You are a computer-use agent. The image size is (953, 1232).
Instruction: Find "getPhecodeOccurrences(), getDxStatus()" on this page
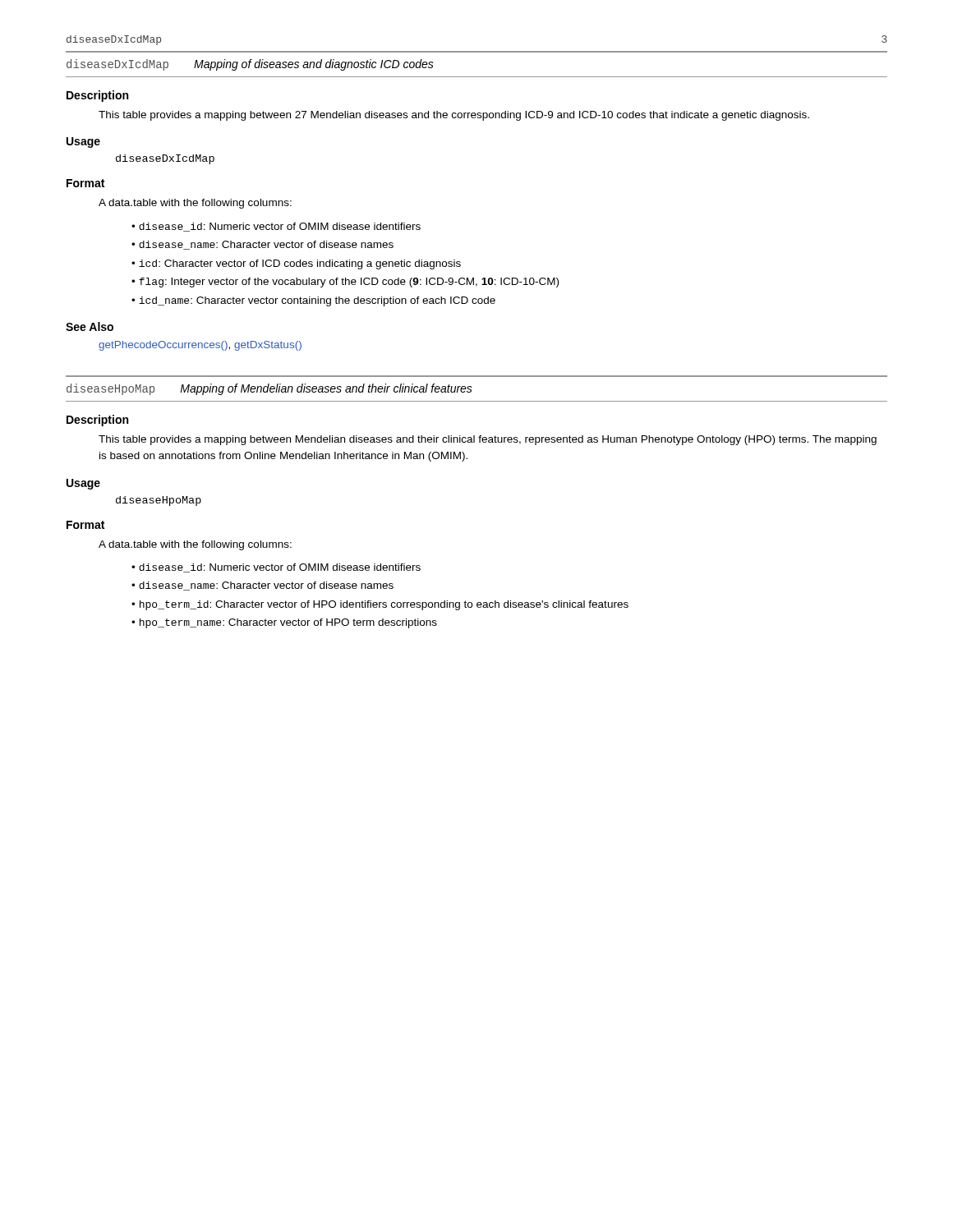[200, 345]
